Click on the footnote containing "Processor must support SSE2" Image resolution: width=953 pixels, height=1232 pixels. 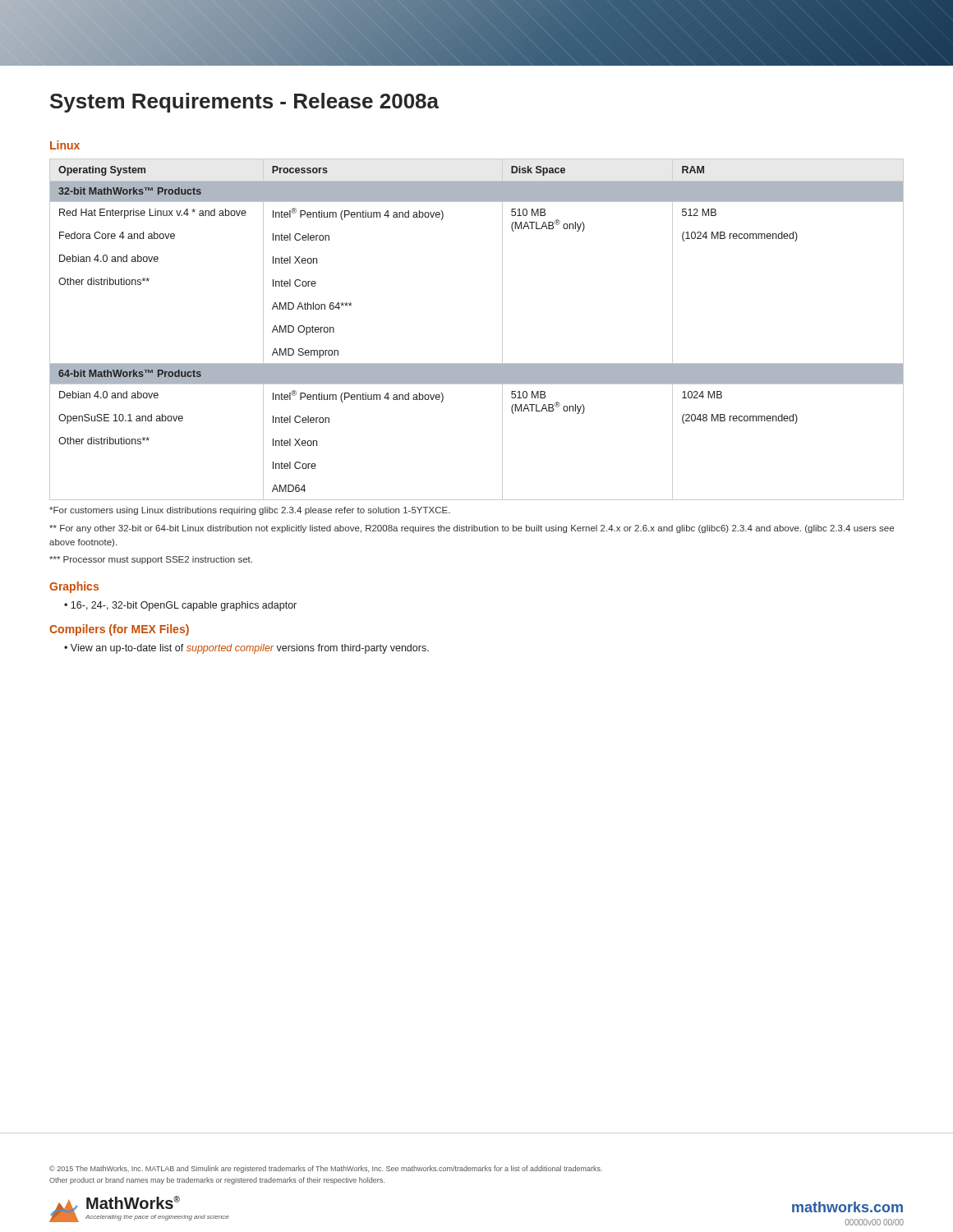click(151, 560)
